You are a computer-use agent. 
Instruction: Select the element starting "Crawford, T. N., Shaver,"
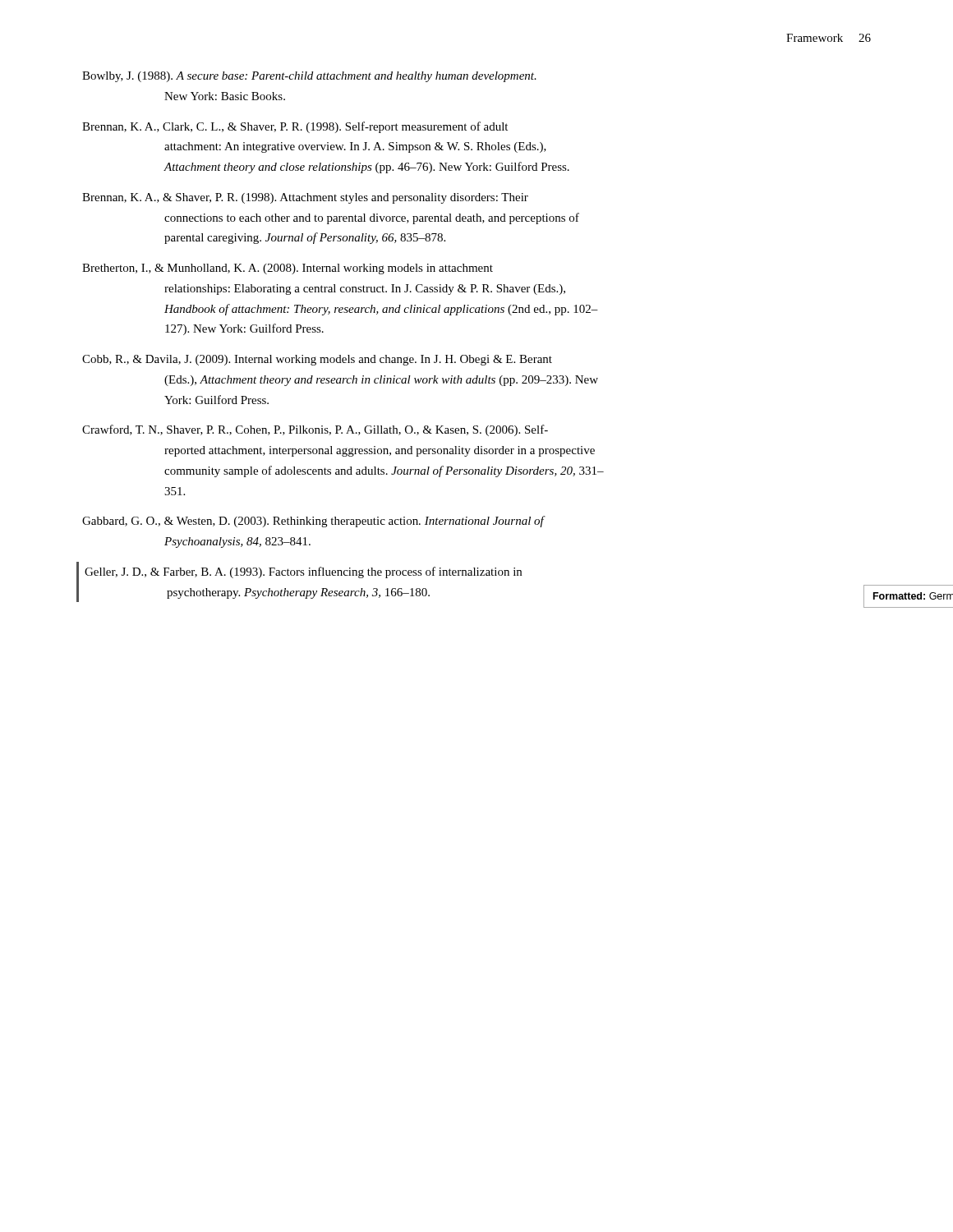coord(464,461)
